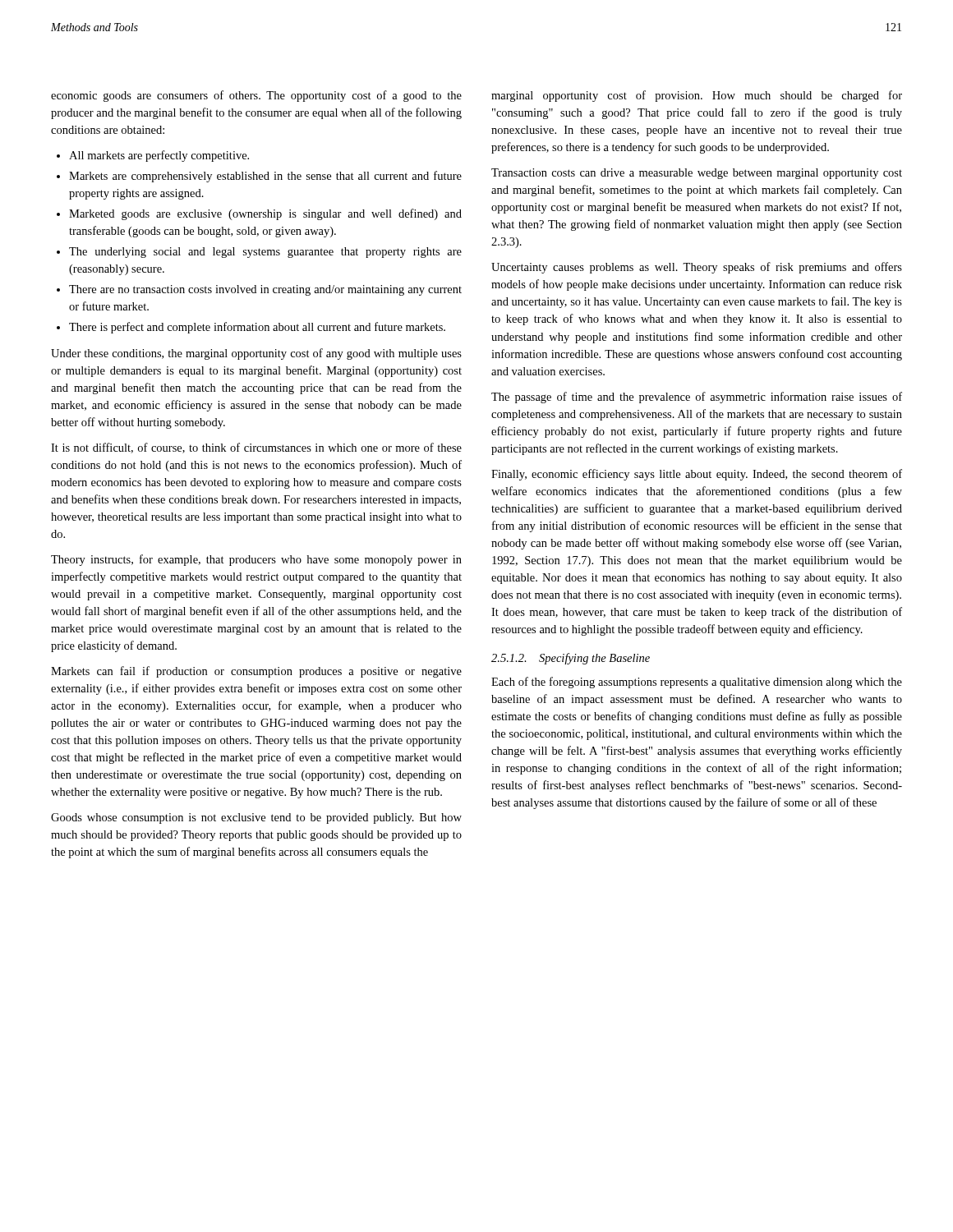Find the section header on this page that starts "2.5.1.2. Specifying the"
The image size is (953, 1232).
571,659
